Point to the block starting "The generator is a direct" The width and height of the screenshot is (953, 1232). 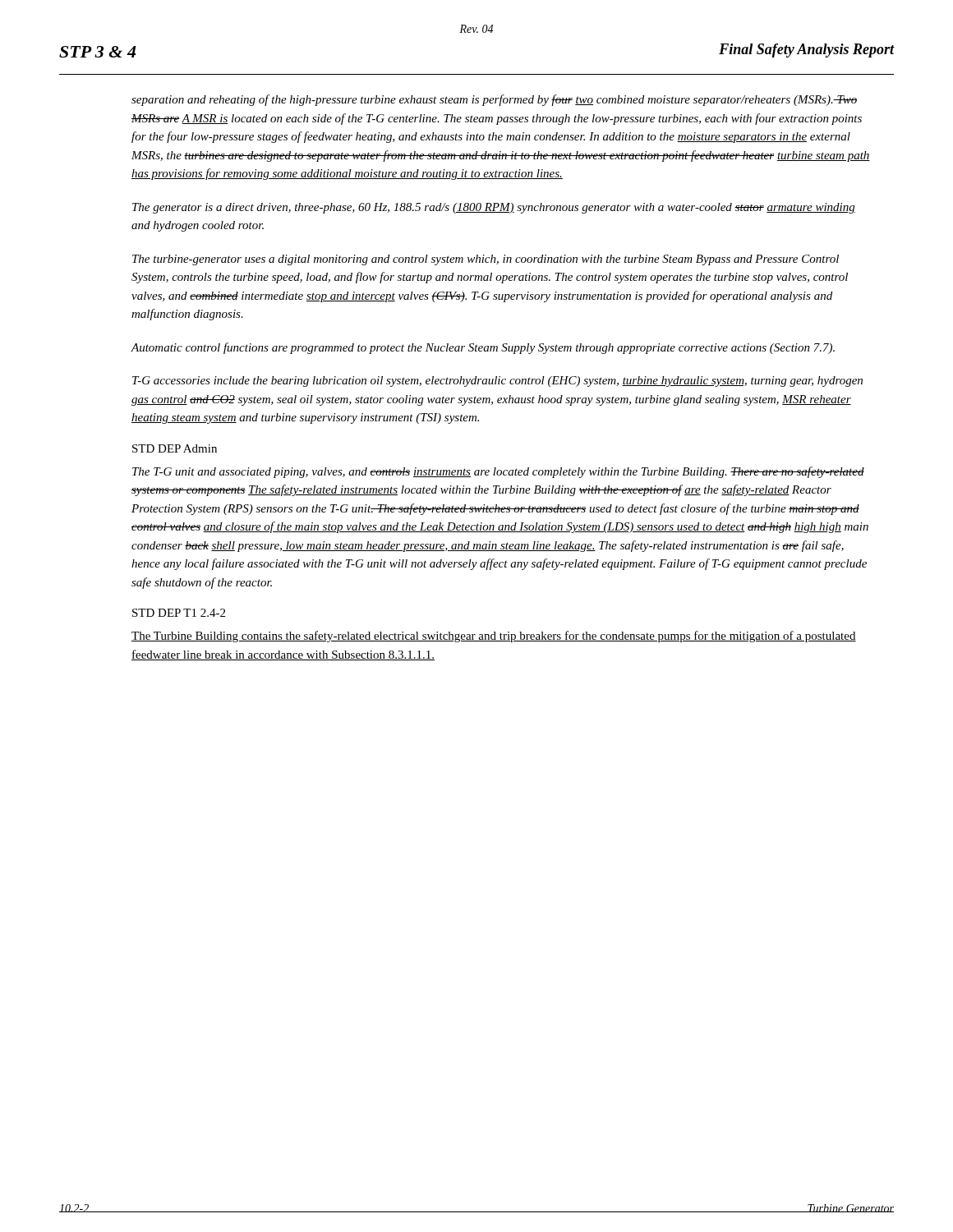coord(493,216)
